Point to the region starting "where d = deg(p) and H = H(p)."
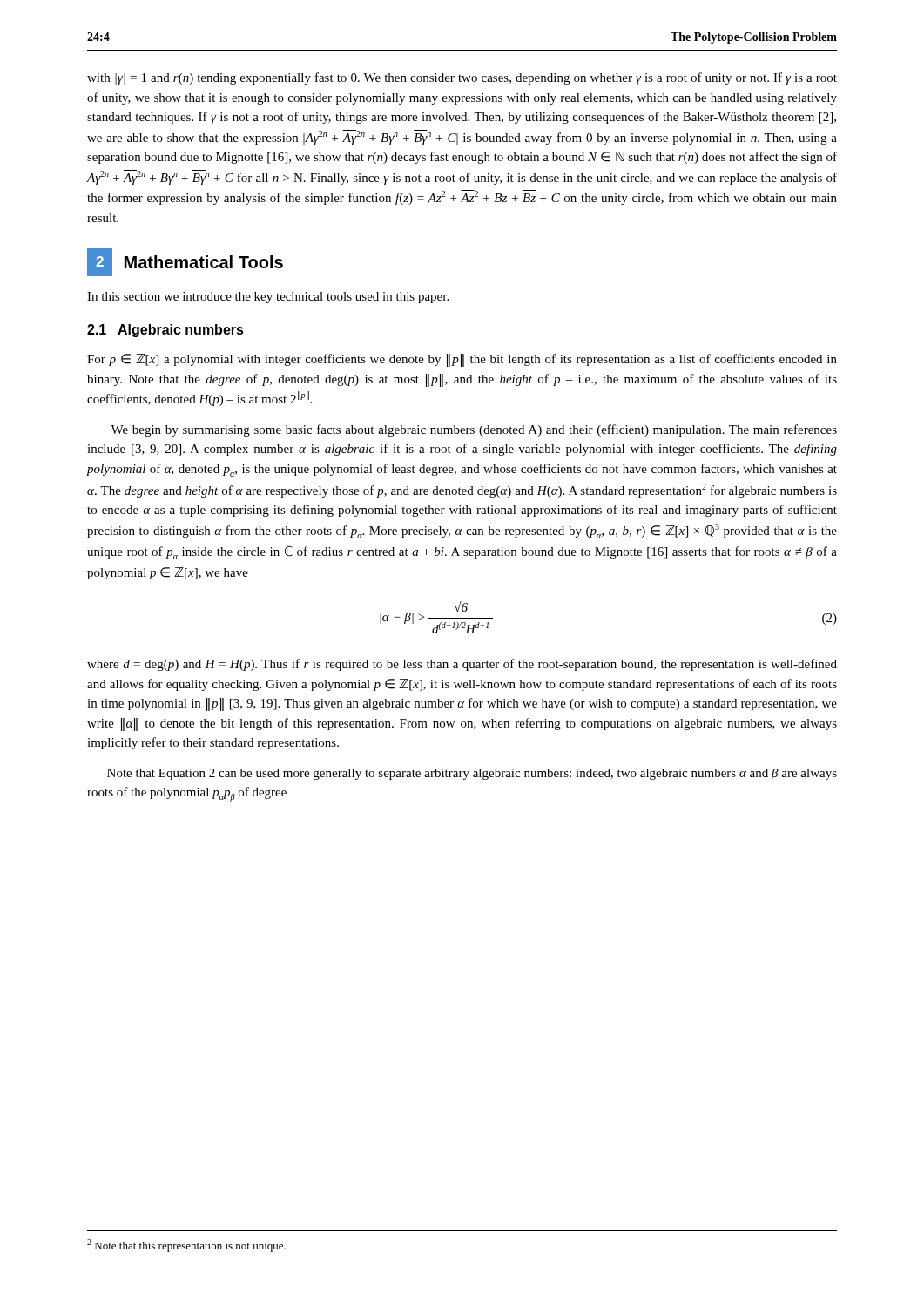This screenshot has height=1307, width=924. click(x=462, y=703)
